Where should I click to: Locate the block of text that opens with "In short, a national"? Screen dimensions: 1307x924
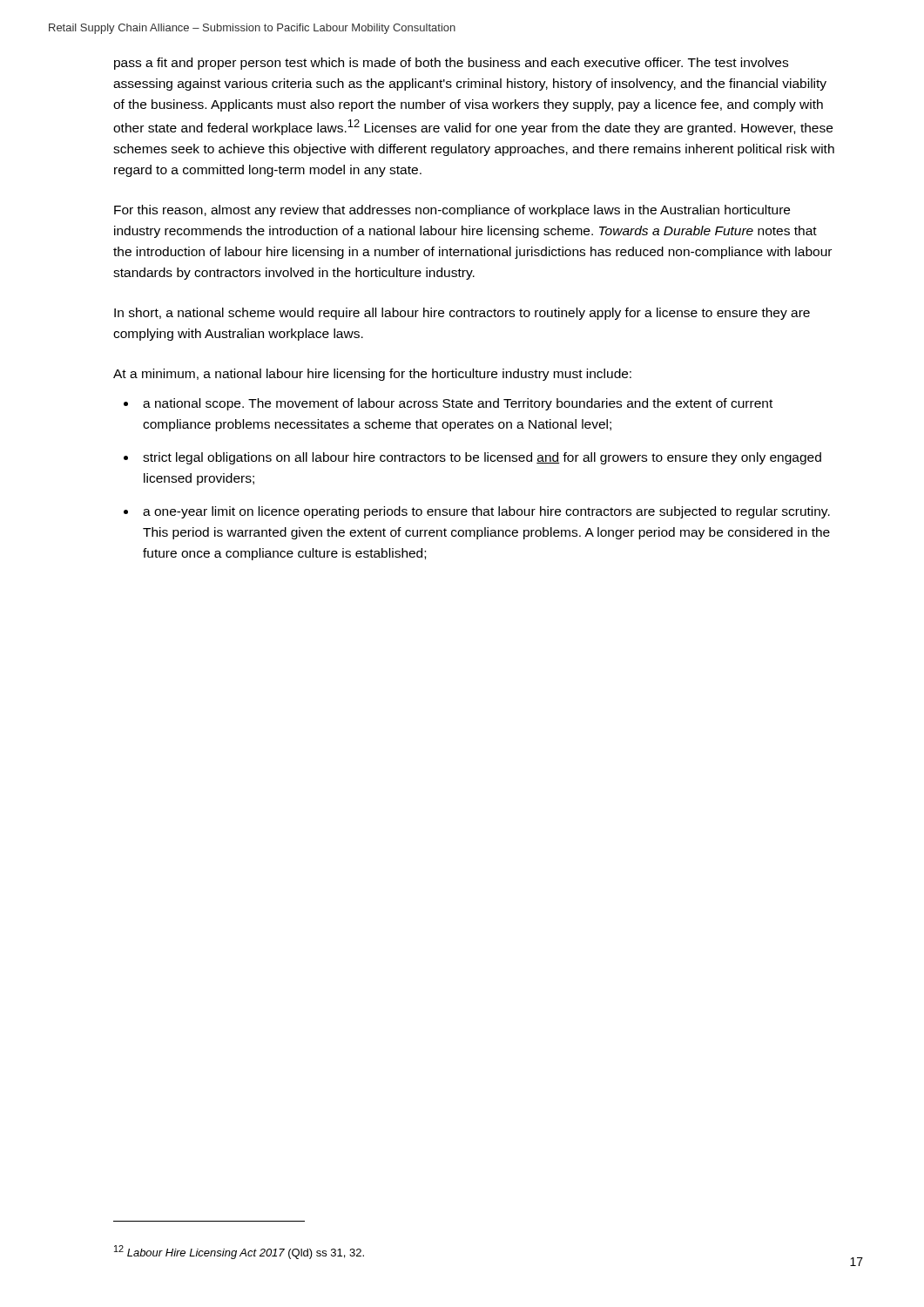(462, 323)
